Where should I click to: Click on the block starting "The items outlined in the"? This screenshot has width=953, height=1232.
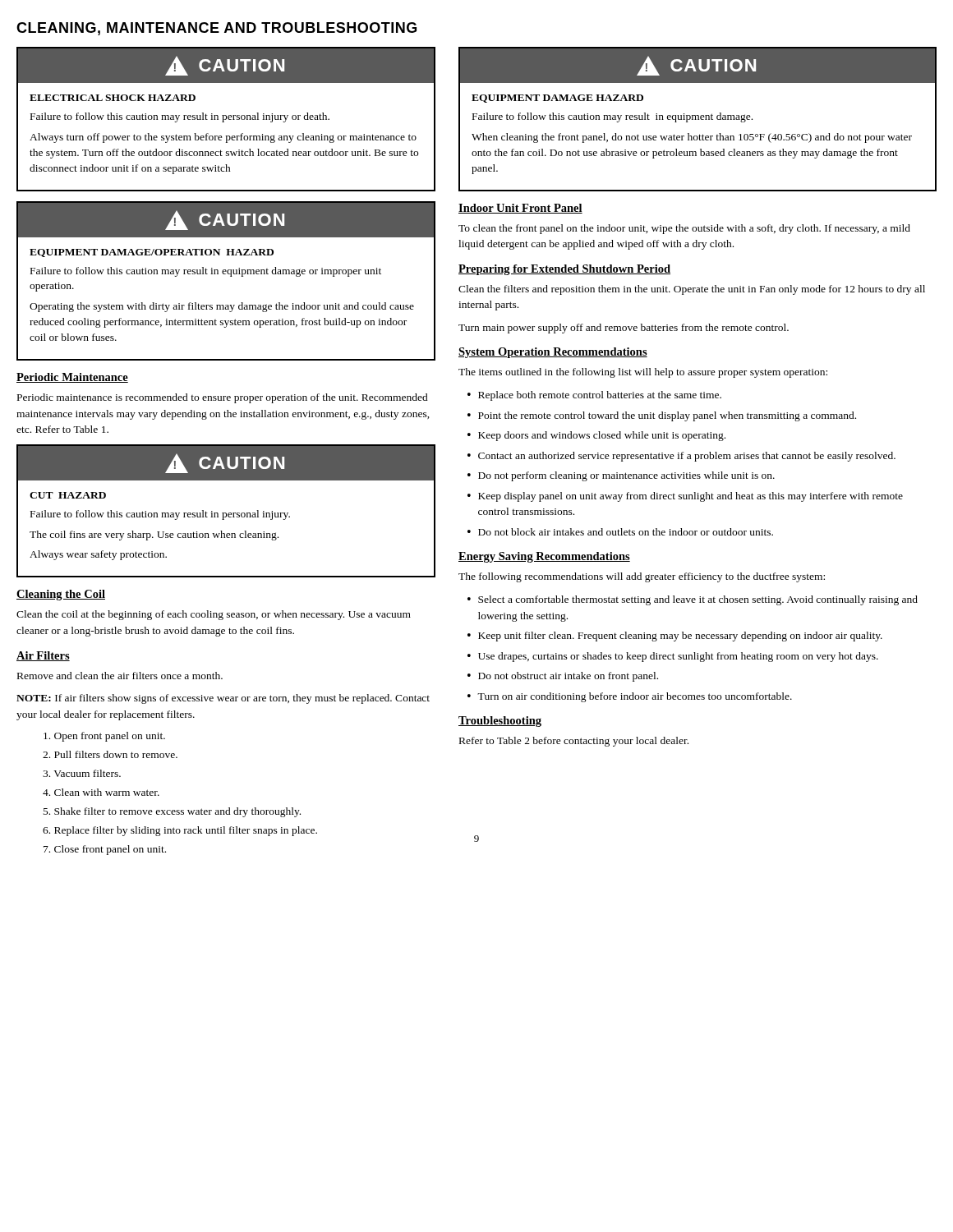point(643,372)
